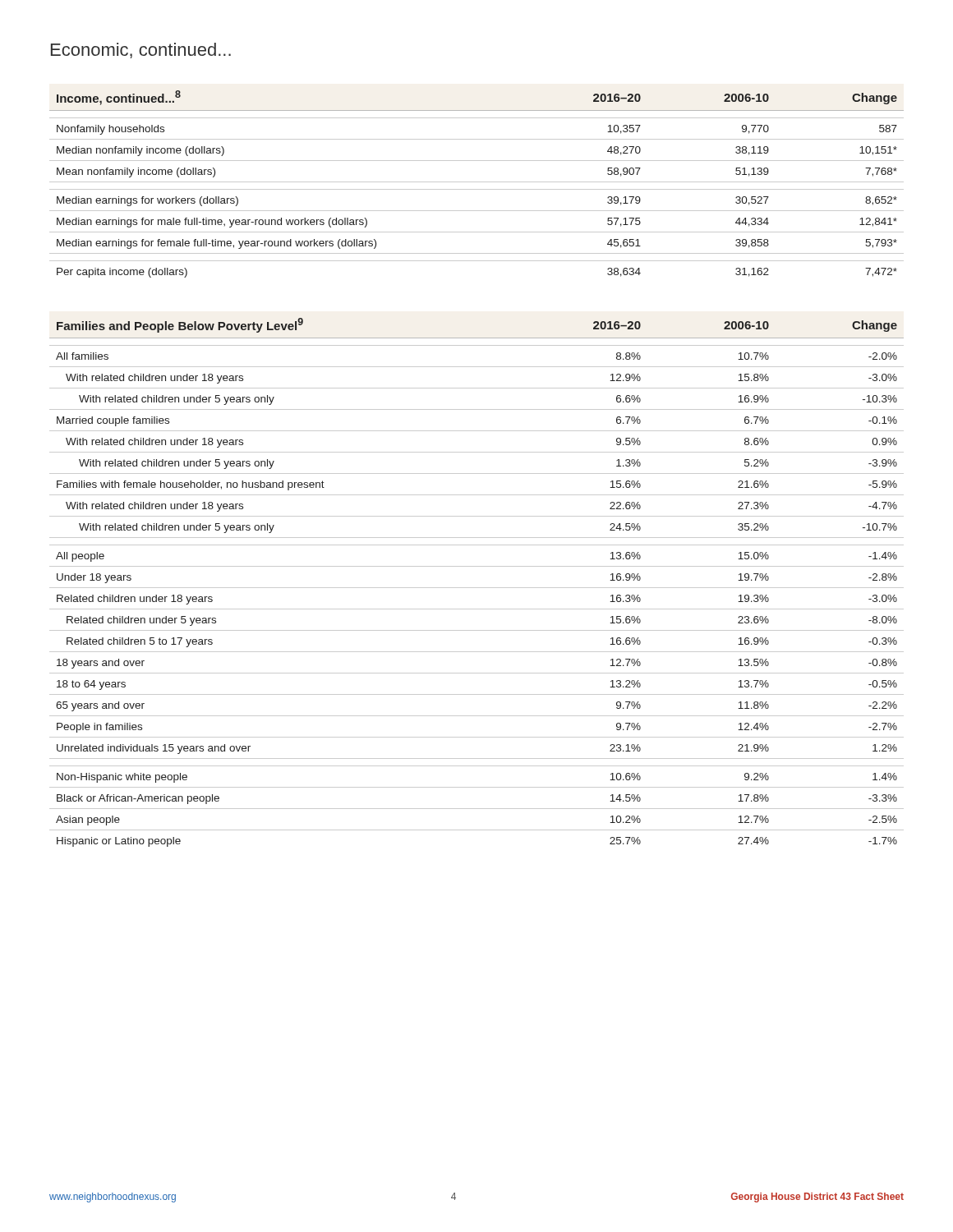Select the title containing "Economic, continued..."

(x=141, y=50)
